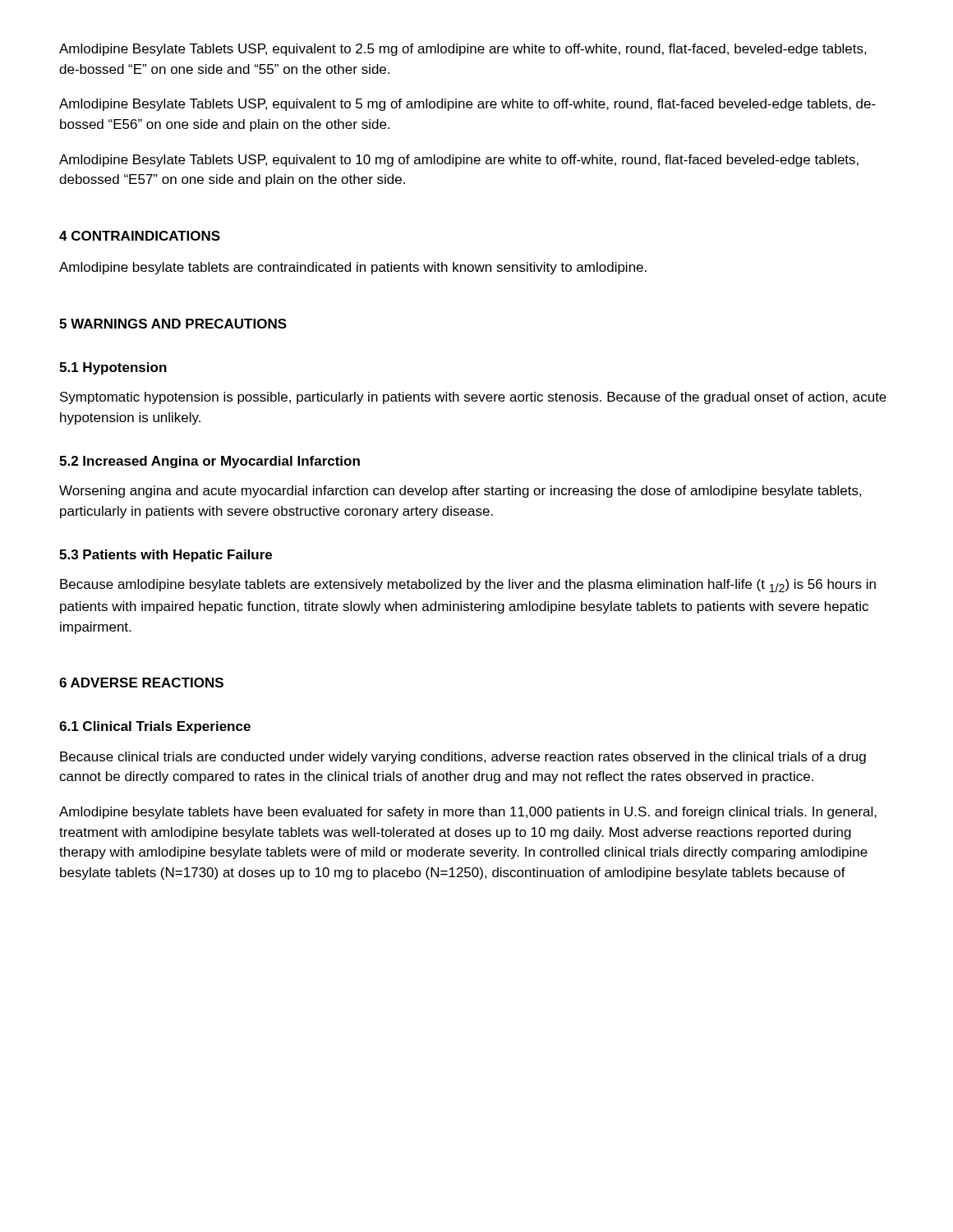953x1232 pixels.
Task: Click on the text block with the text "Amlodipine besylate tablets are contraindicated in patients"
Action: click(x=473, y=268)
